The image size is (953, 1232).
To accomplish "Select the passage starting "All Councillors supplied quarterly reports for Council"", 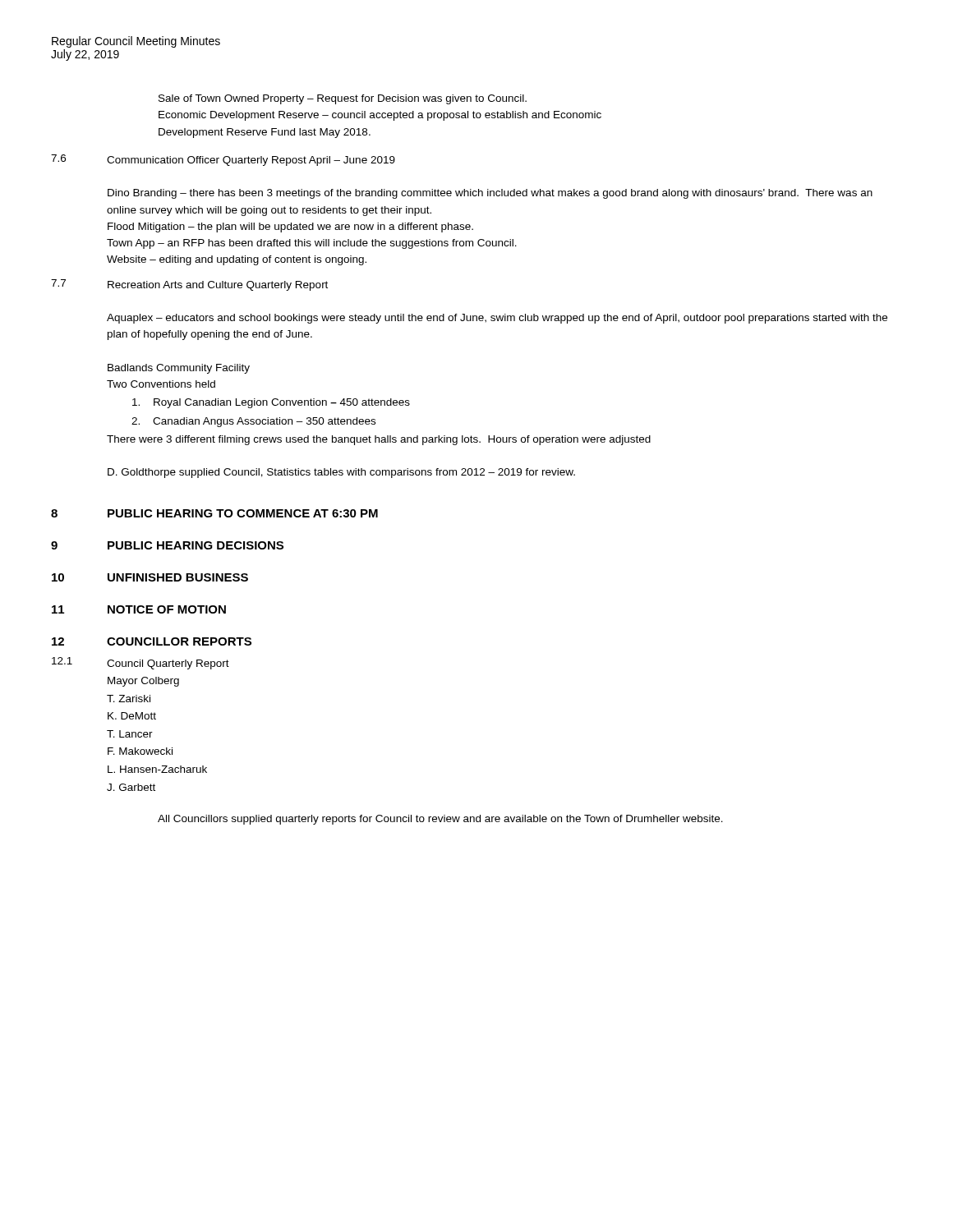I will click(x=441, y=819).
